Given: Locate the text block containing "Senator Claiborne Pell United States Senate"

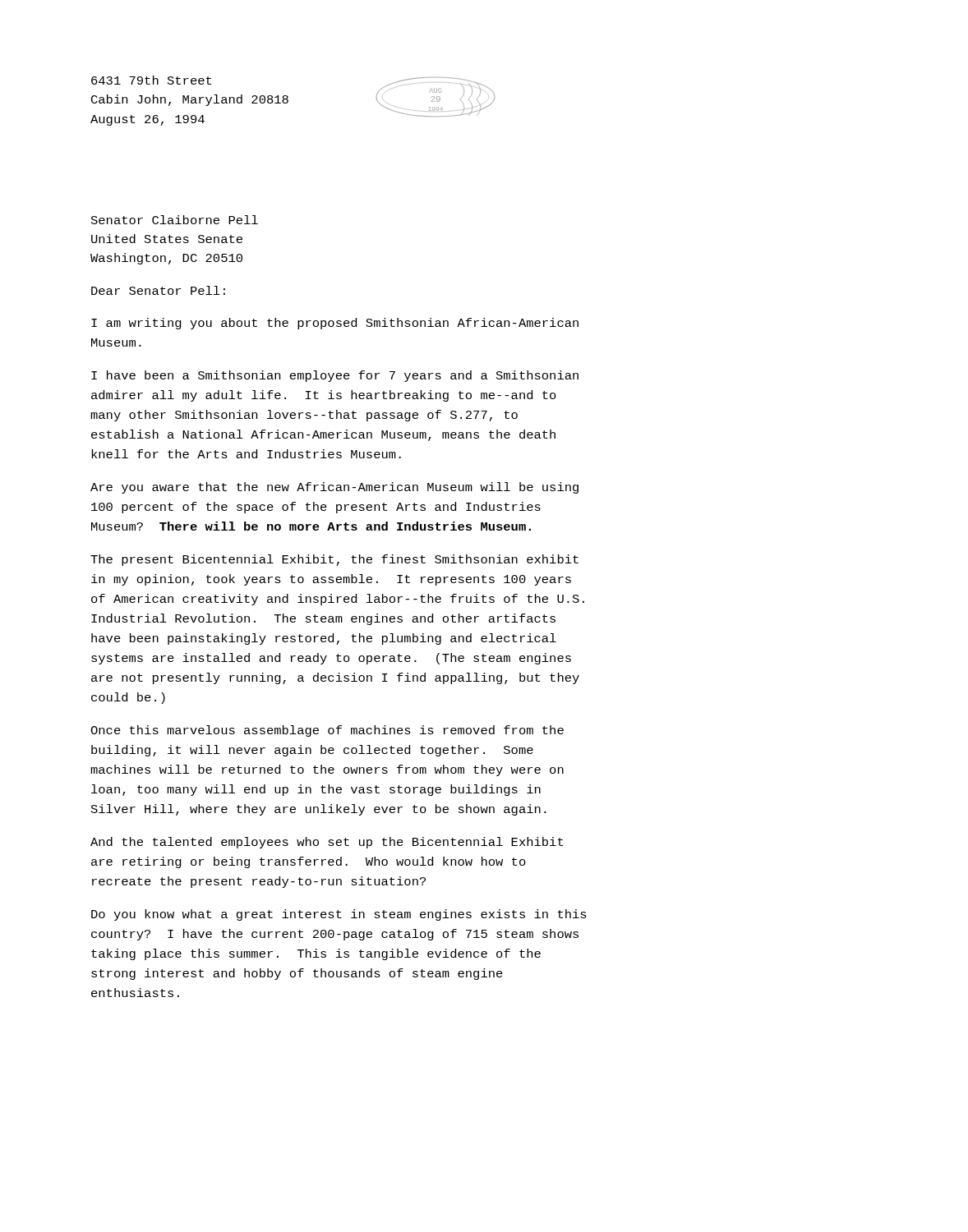Looking at the screenshot, I should pyautogui.click(x=174, y=240).
